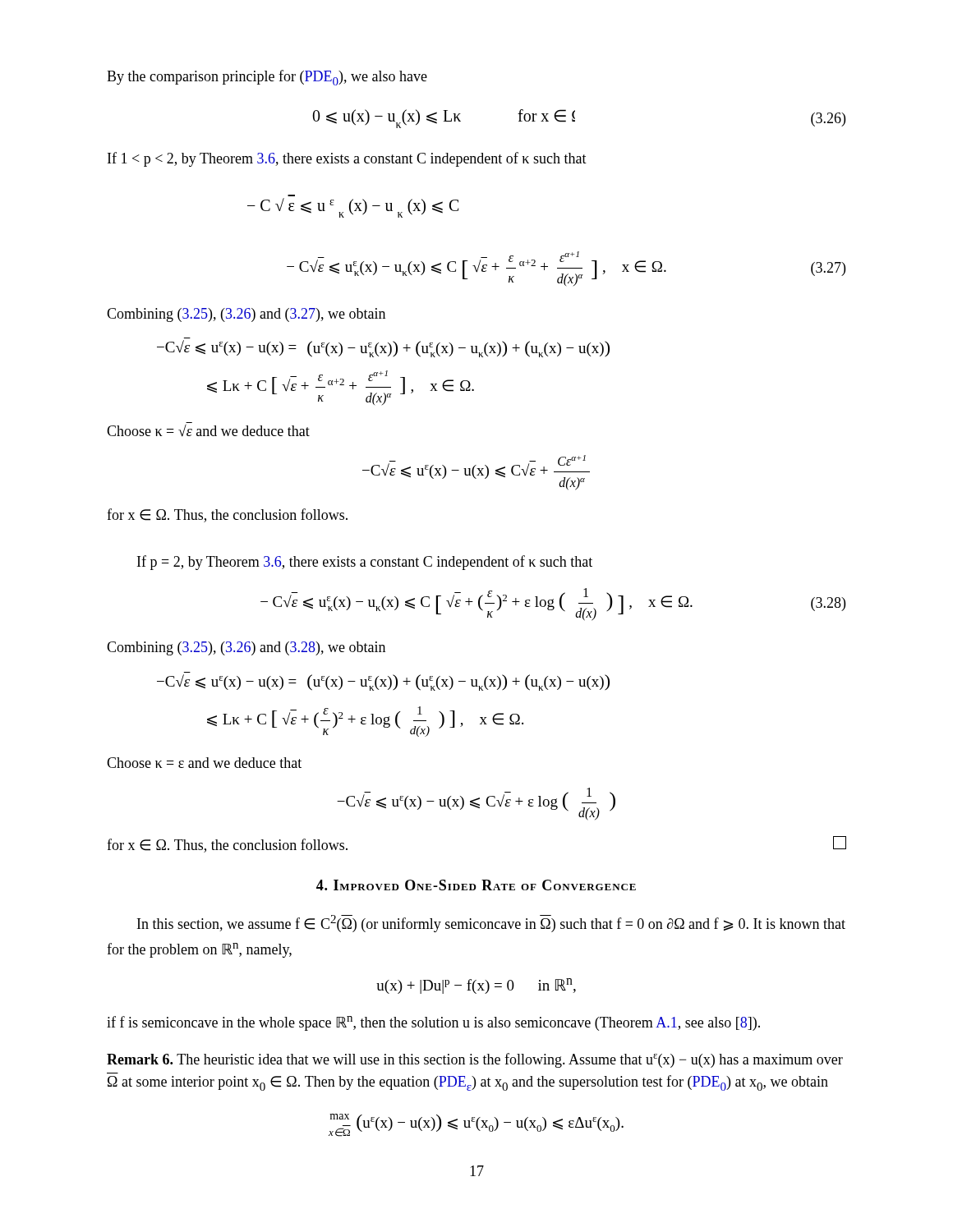Point to the block starting "max x∈Ω (uε(x)"
The image size is (953, 1232).
coord(476,1124)
